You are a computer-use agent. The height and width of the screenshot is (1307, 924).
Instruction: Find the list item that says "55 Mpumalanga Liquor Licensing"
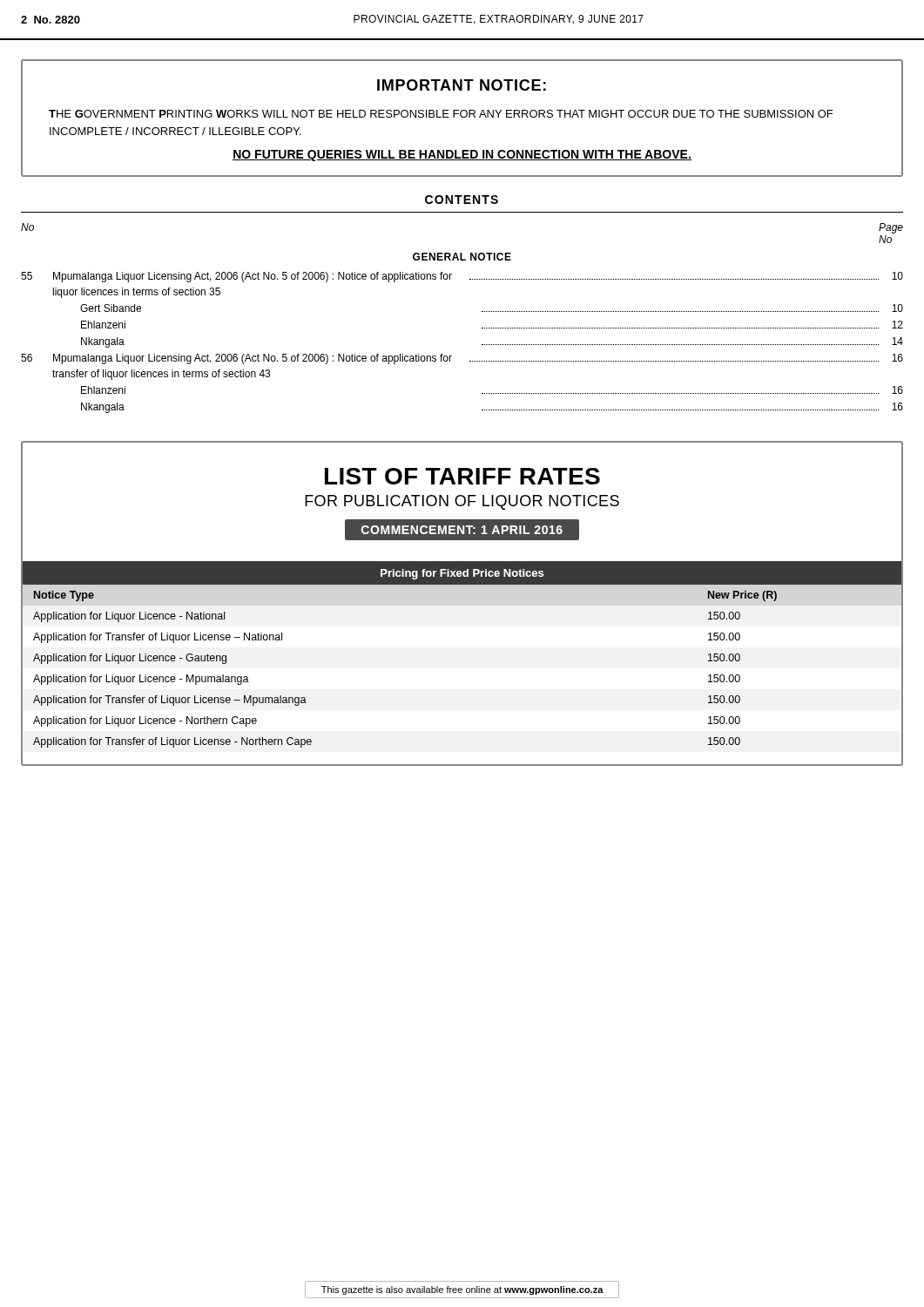click(462, 284)
